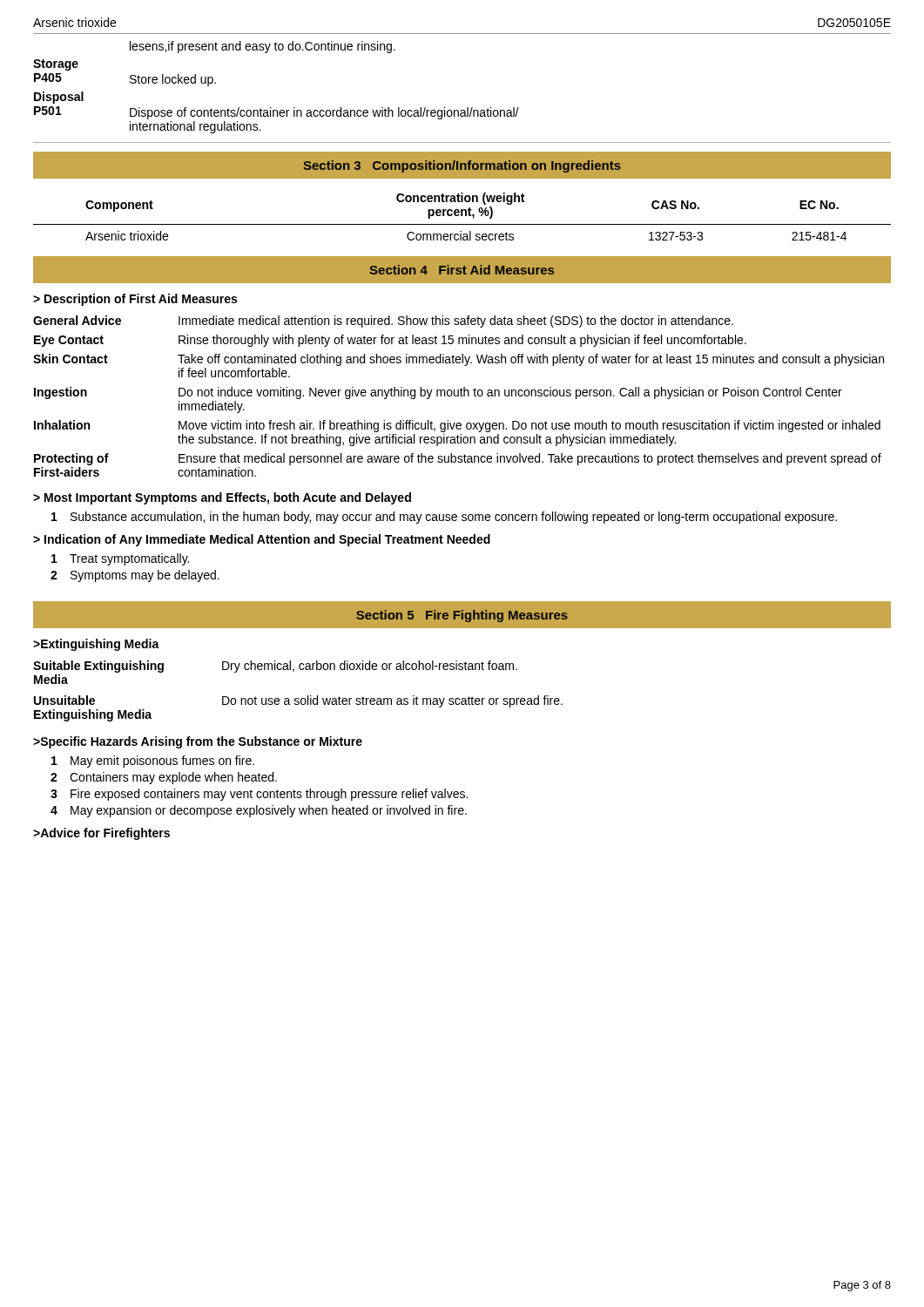Image resolution: width=924 pixels, height=1307 pixels.
Task: Navigate to the passage starting ">Specific Hazards Arising from the Substance"
Action: click(x=198, y=742)
